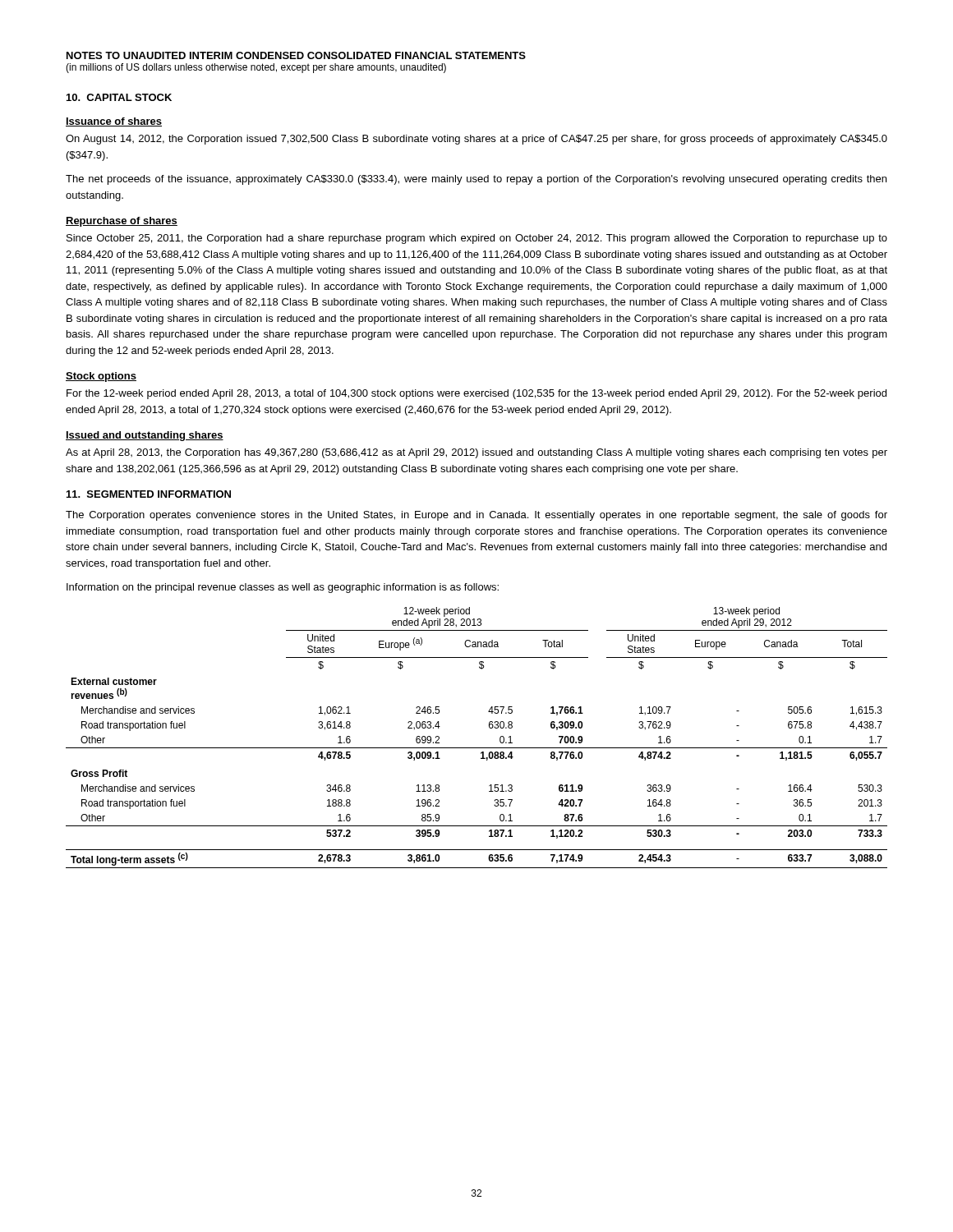Point to the element starting "Stock options"
Screen dimensions: 1232x953
tap(101, 376)
